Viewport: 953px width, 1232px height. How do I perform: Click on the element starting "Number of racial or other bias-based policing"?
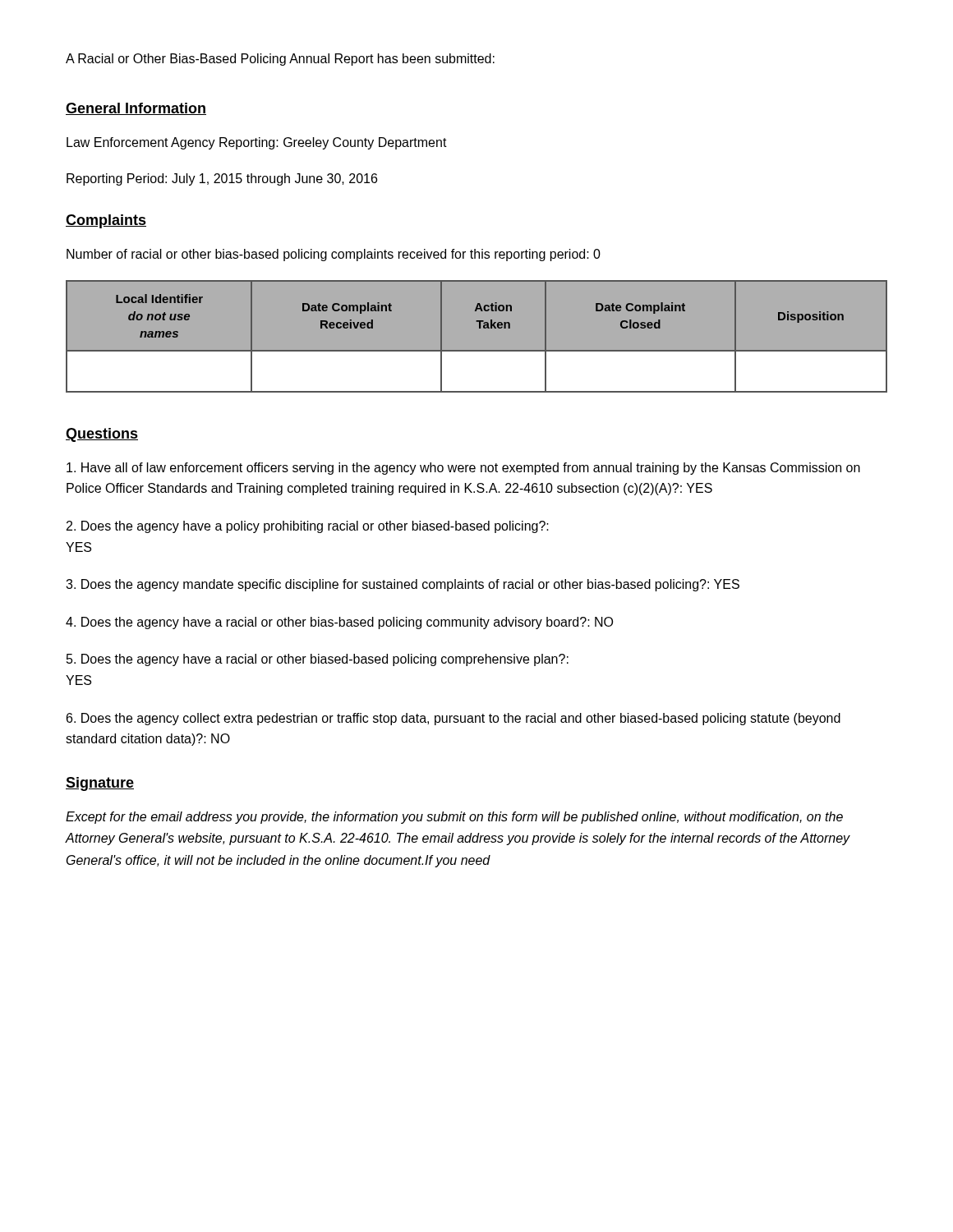333,254
